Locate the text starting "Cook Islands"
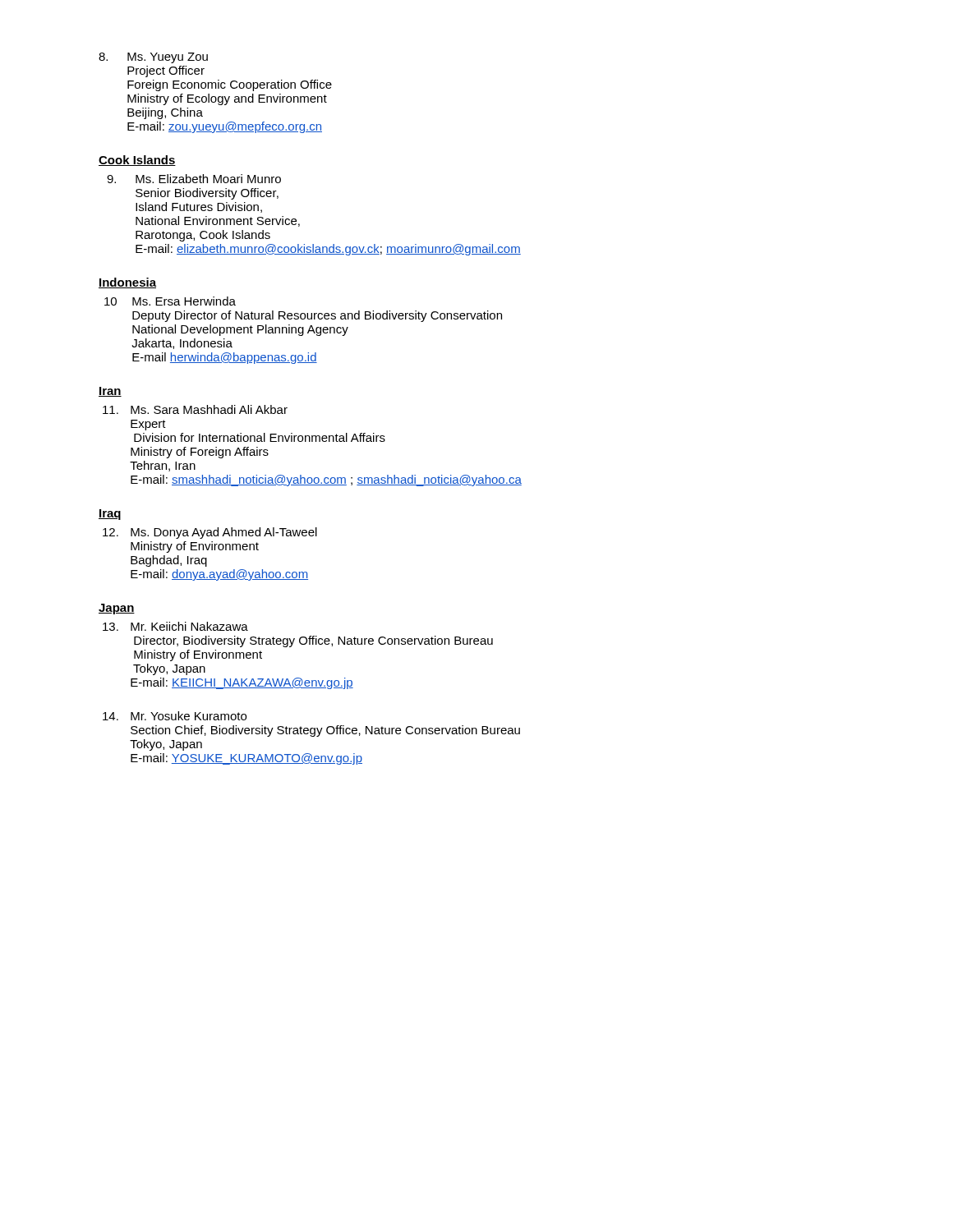Screen dimensions: 1232x953 point(137,160)
